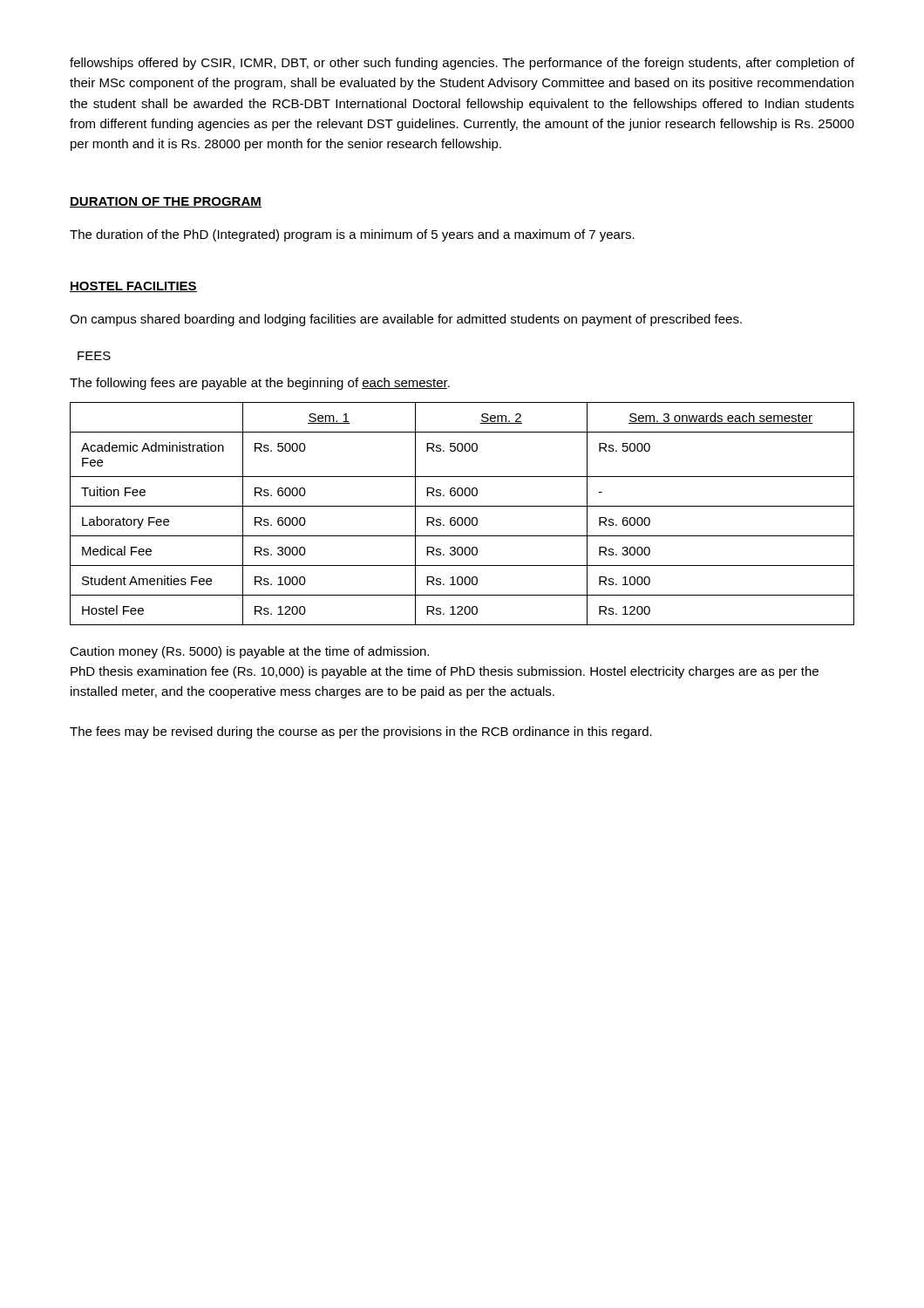Viewport: 924px width, 1308px height.
Task: Select the text block that reads "The fees may"
Action: [x=361, y=731]
